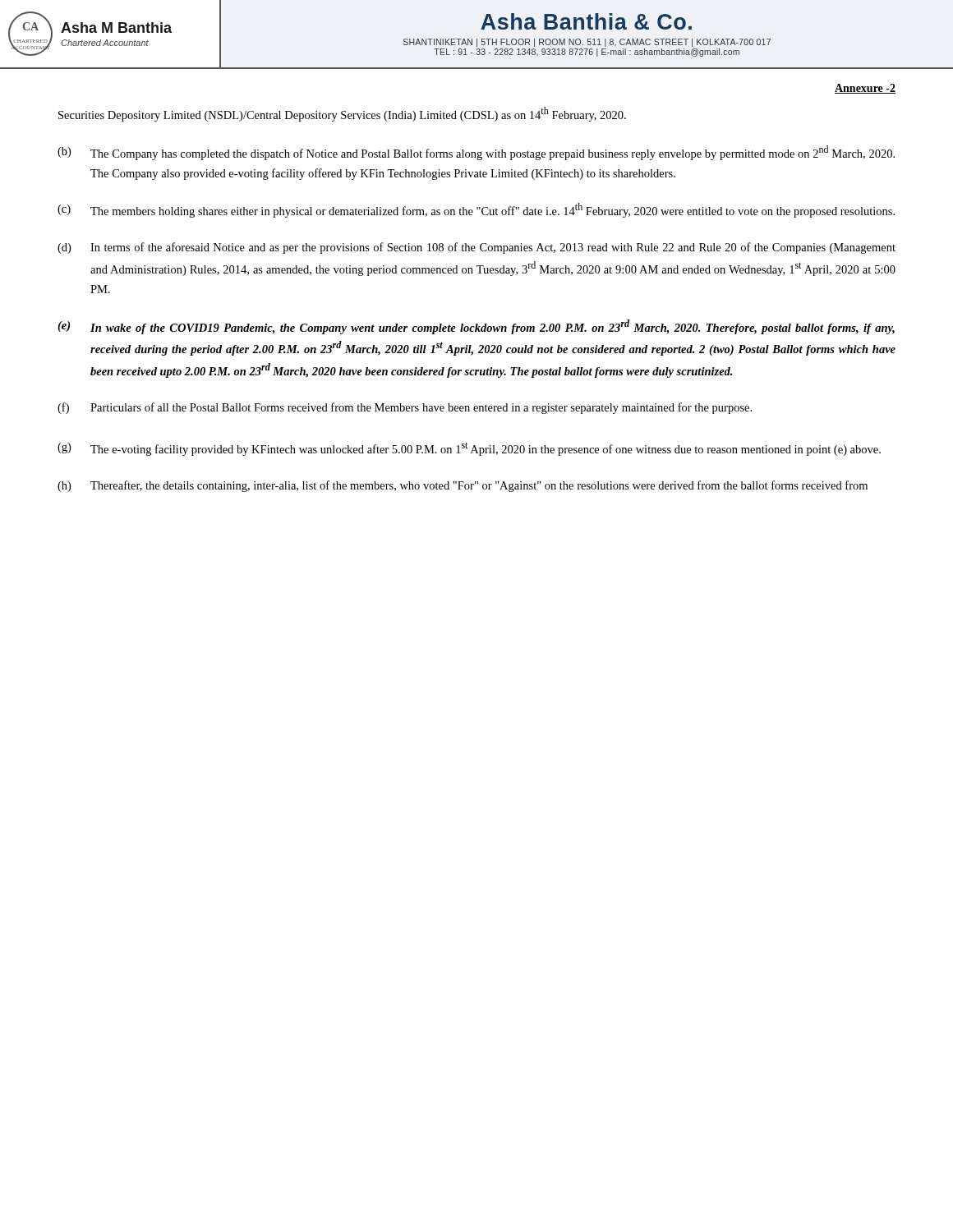The width and height of the screenshot is (953, 1232).
Task: Navigate to the text starting "Securities Depository Limited (NSDL)/Central Depository Services"
Action: [x=342, y=113]
